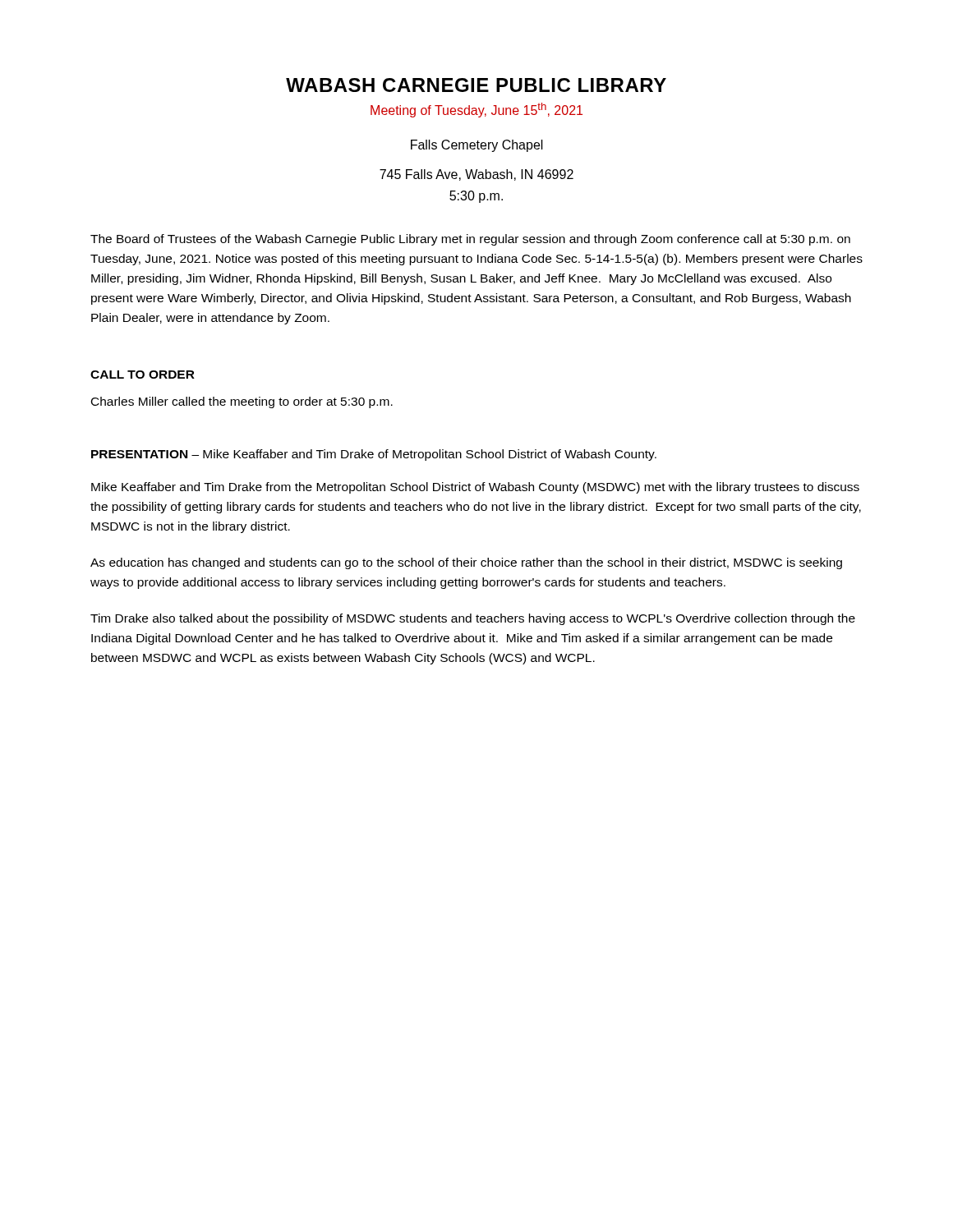Image resolution: width=953 pixels, height=1232 pixels.
Task: Click on the text starting "The Board of Trustees of"
Action: (476, 278)
